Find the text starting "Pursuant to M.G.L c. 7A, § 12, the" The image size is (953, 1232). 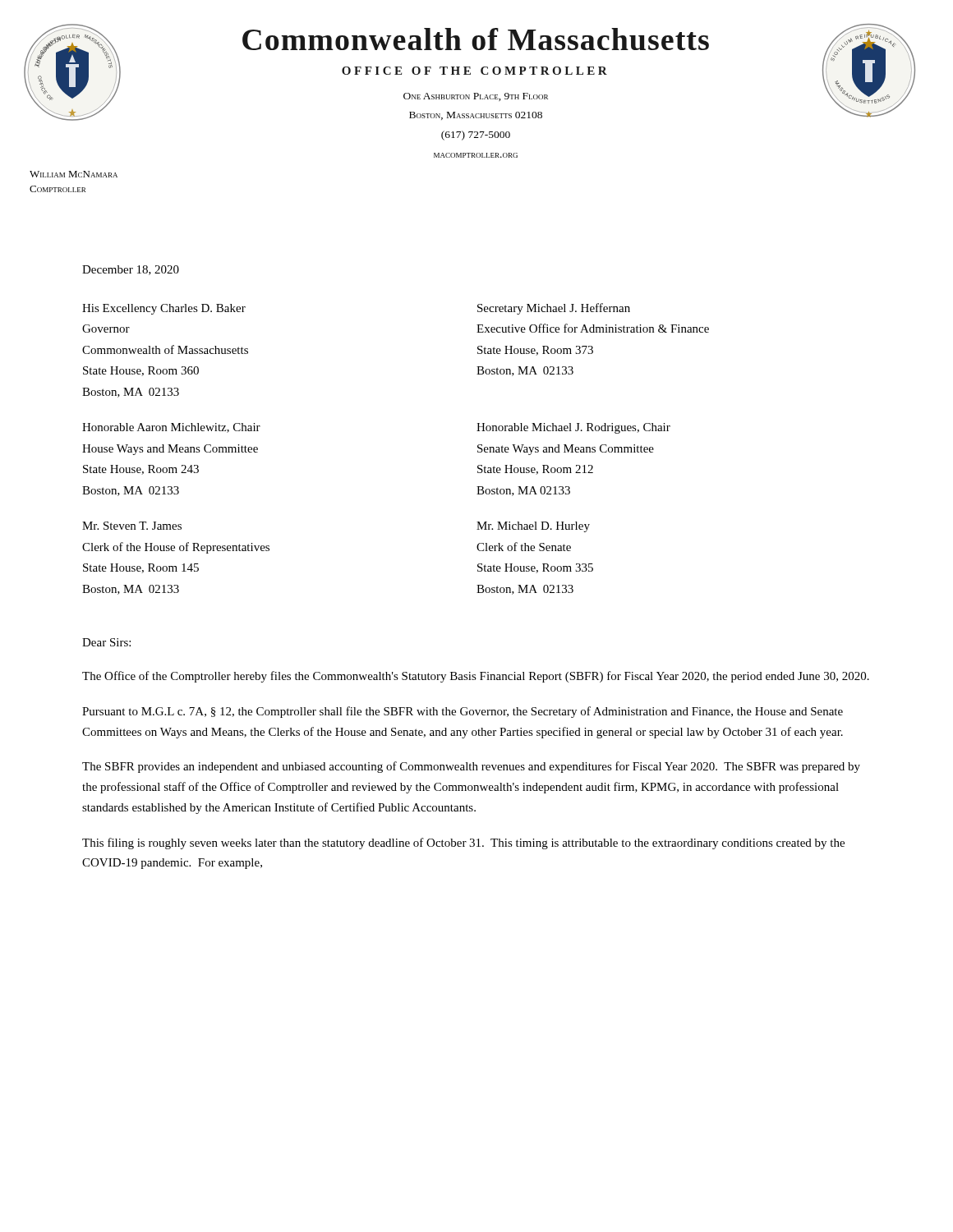tap(463, 721)
